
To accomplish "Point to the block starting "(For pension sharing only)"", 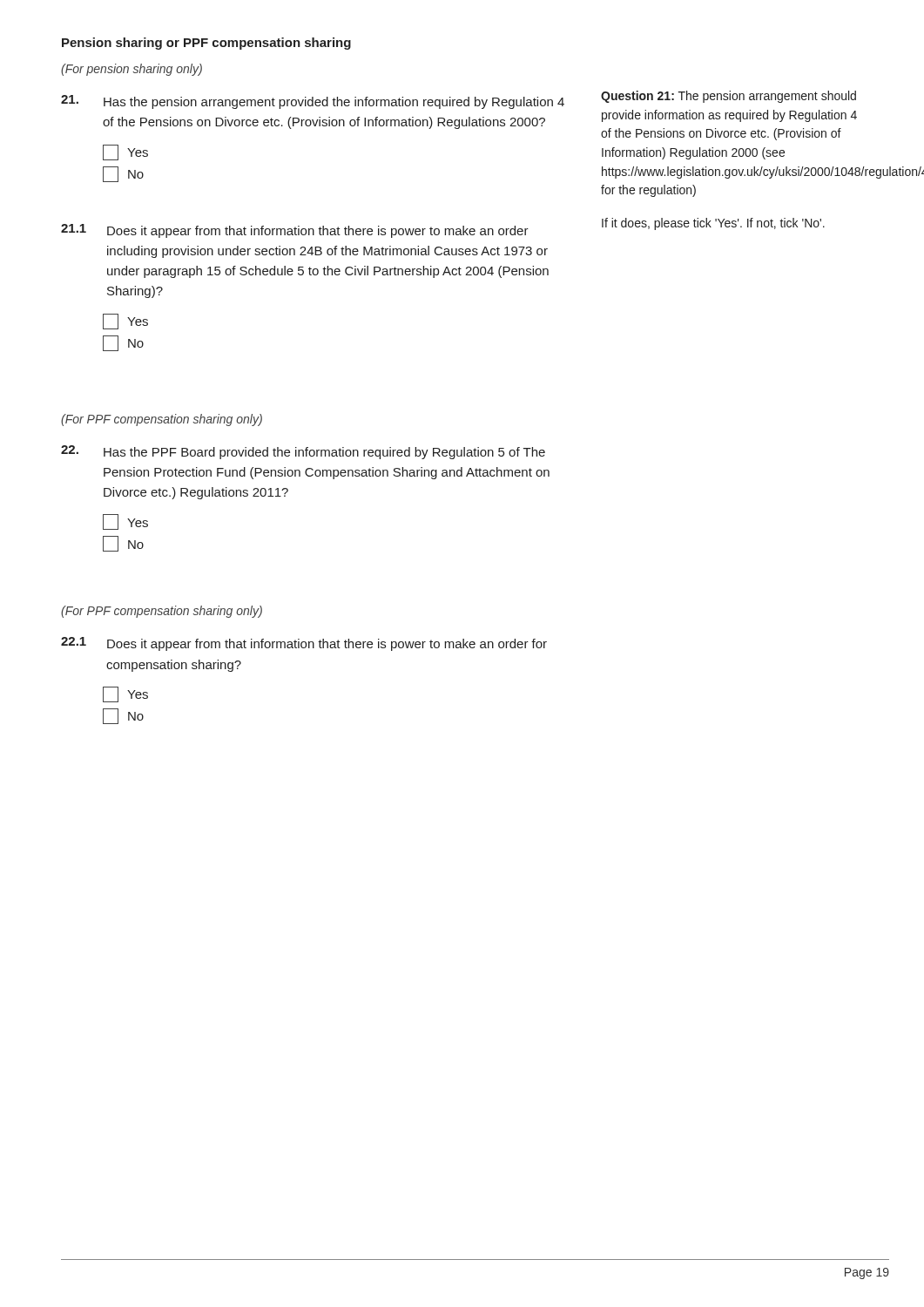I will [132, 69].
